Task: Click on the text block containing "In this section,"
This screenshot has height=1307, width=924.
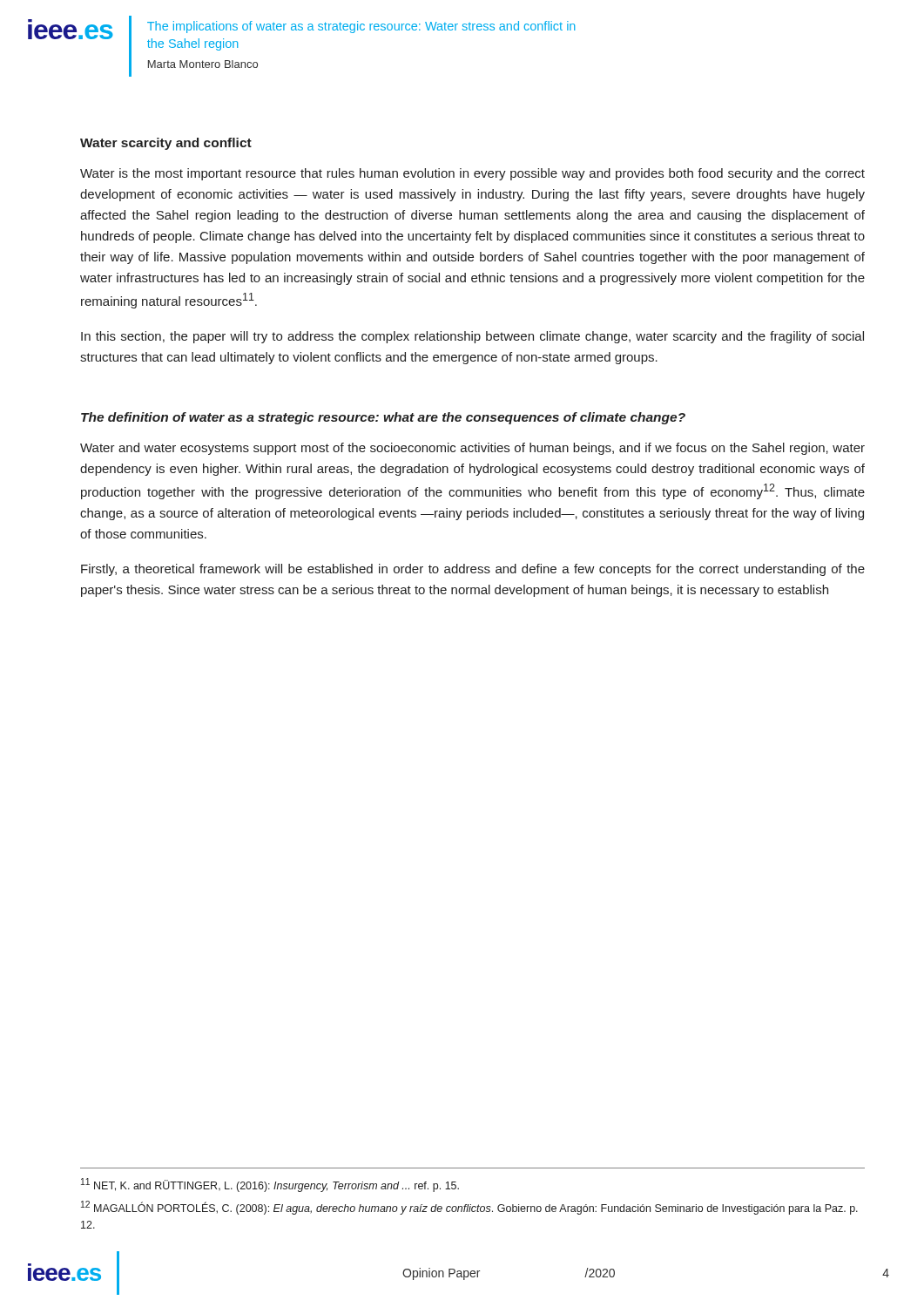Action: (x=472, y=346)
